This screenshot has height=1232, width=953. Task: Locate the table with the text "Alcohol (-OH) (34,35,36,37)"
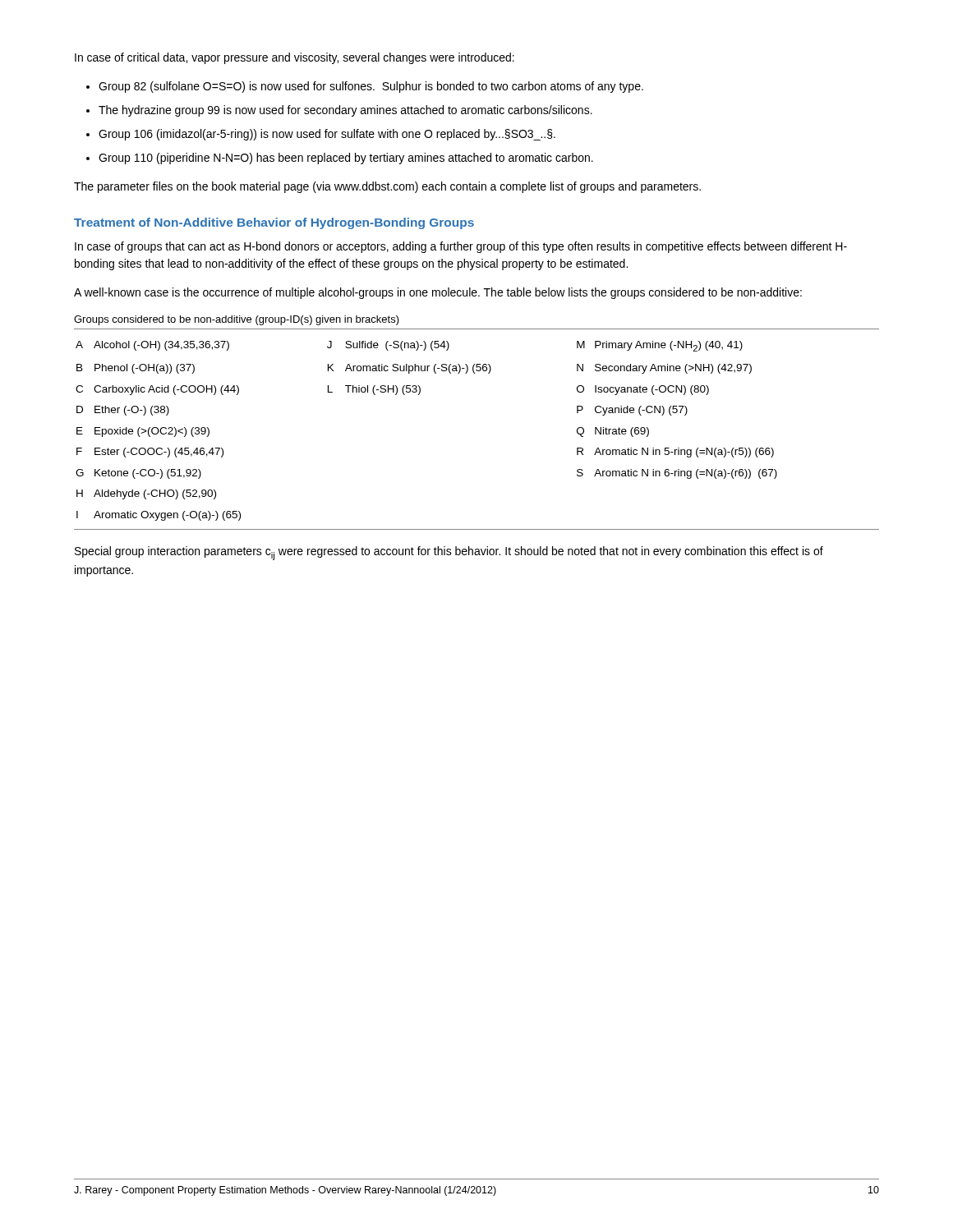(x=476, y=429)
